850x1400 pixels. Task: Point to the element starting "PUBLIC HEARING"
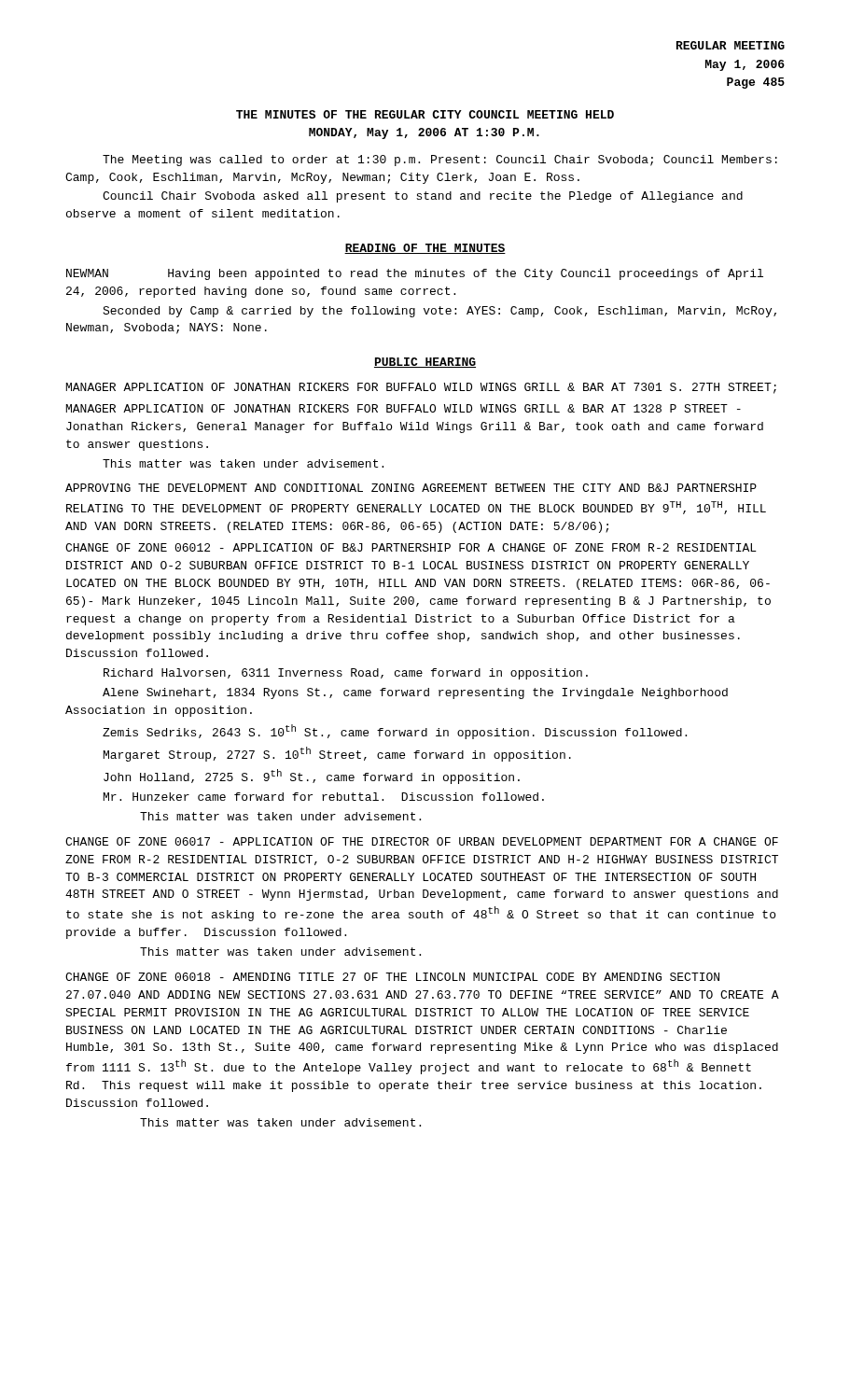pyautogui.click(x=425, y=363)
